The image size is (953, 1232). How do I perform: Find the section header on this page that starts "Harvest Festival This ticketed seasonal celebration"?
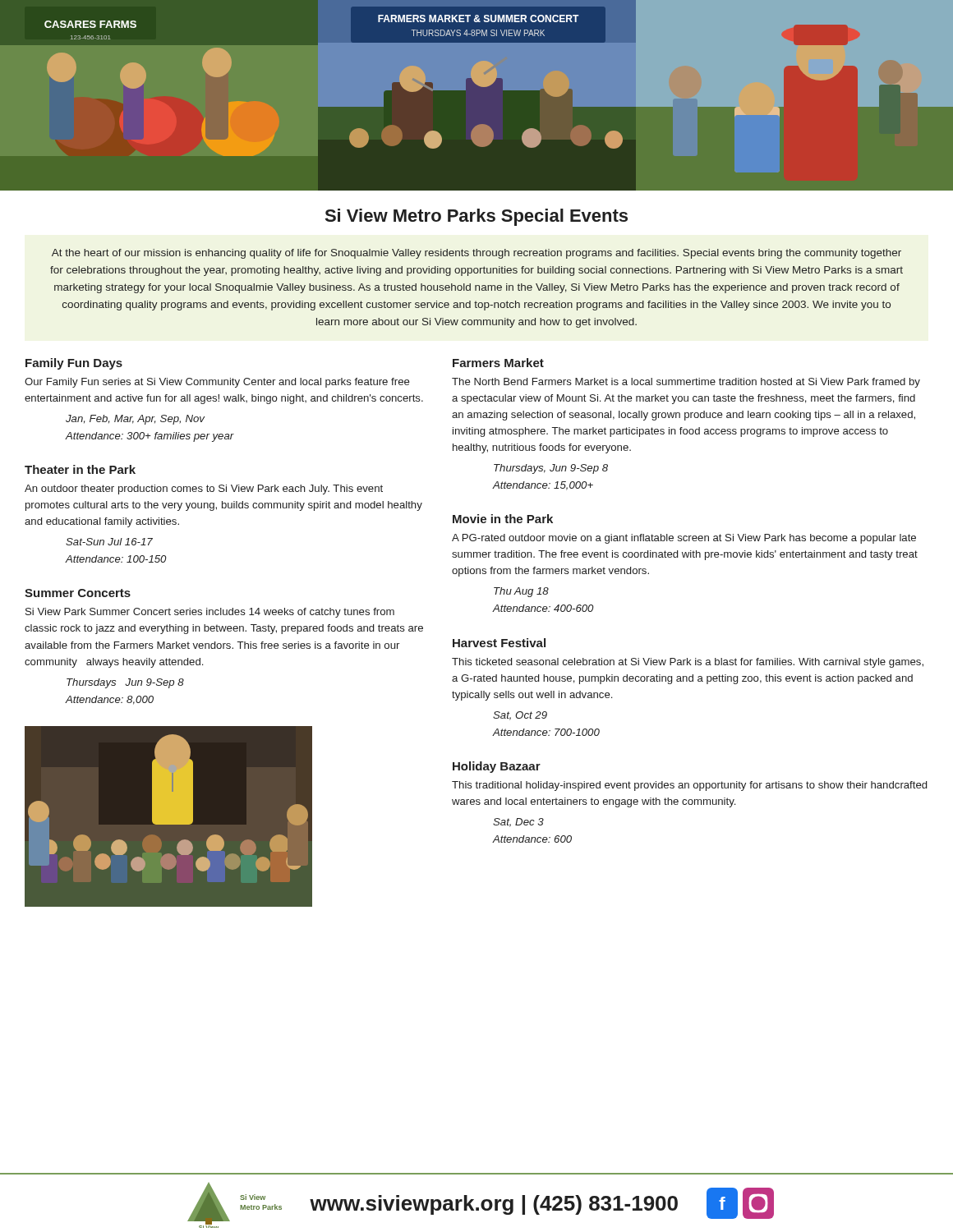click(x=690, y=688)
